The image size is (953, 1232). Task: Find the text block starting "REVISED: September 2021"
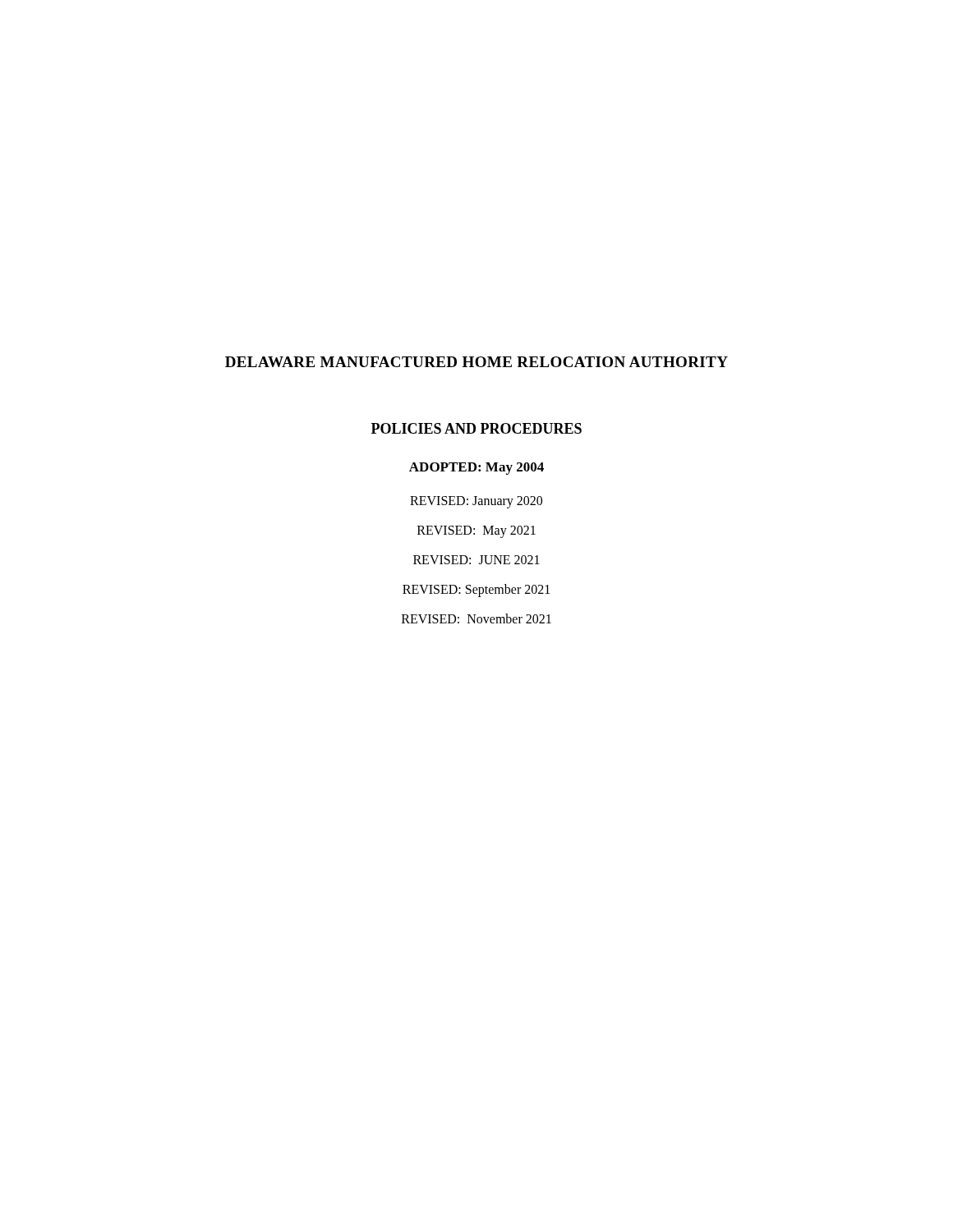click(476, 589)
